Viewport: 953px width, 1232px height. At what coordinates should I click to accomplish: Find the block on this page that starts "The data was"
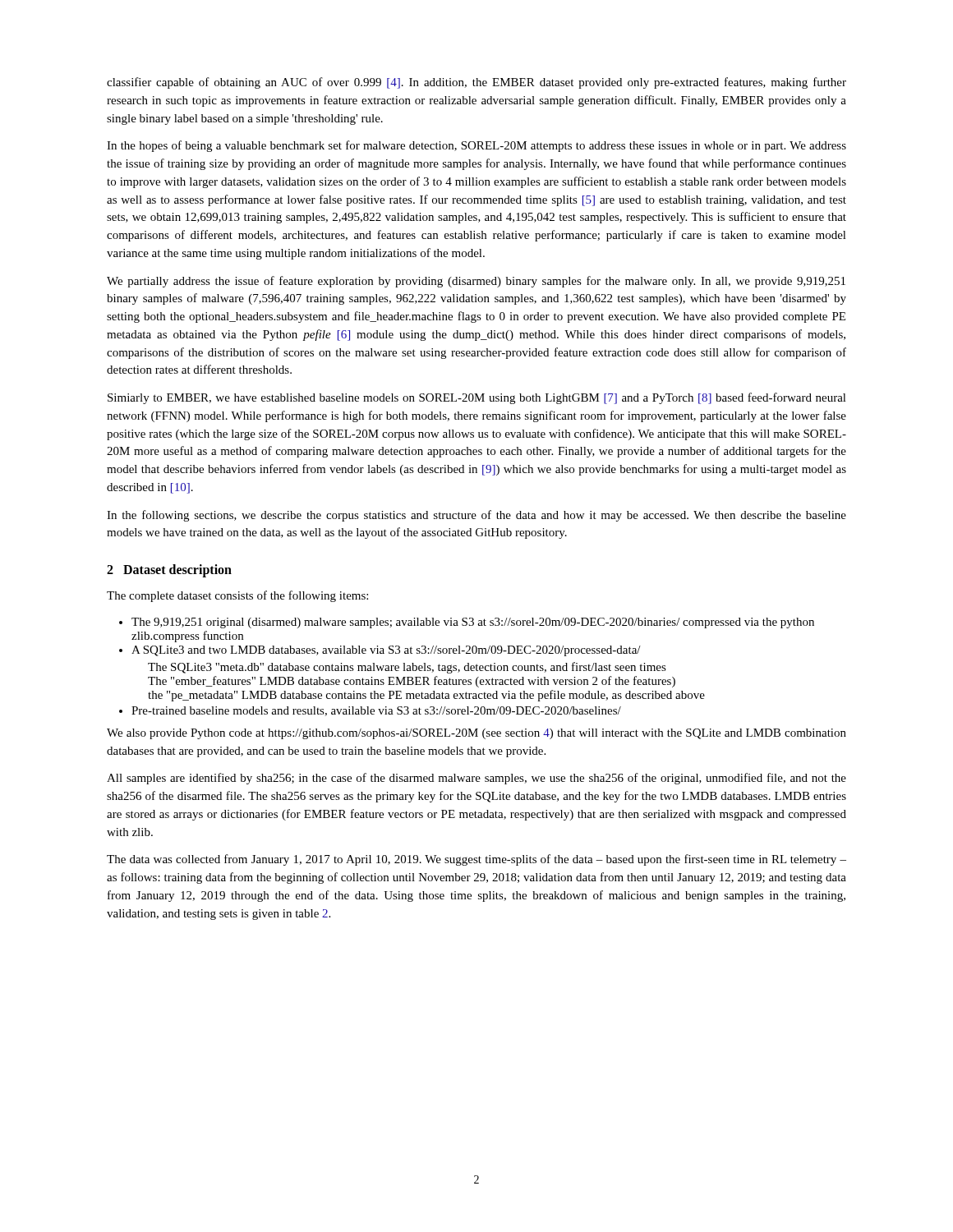(x=476, y=887)
